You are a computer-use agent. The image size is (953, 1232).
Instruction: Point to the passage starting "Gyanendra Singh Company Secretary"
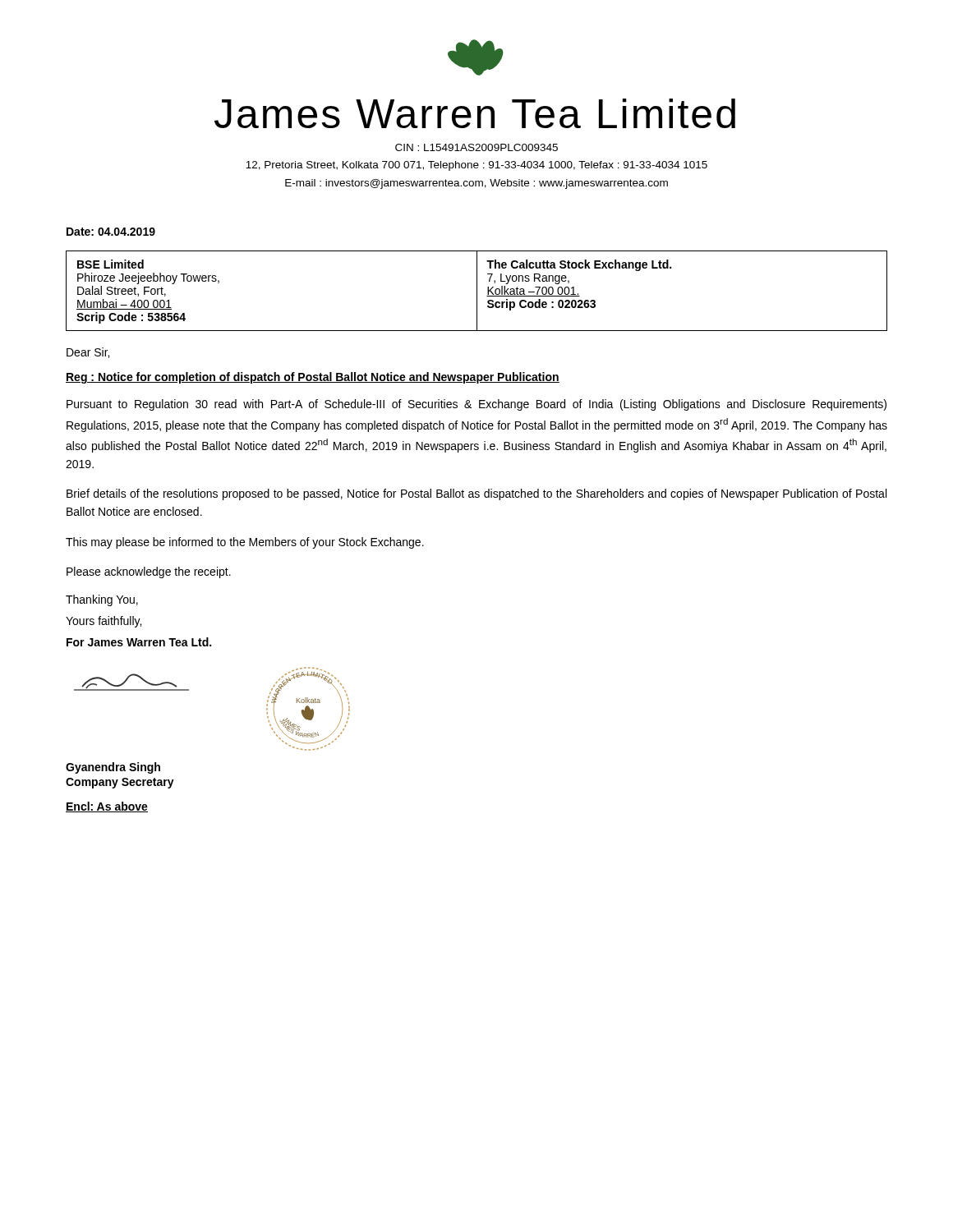113,768
